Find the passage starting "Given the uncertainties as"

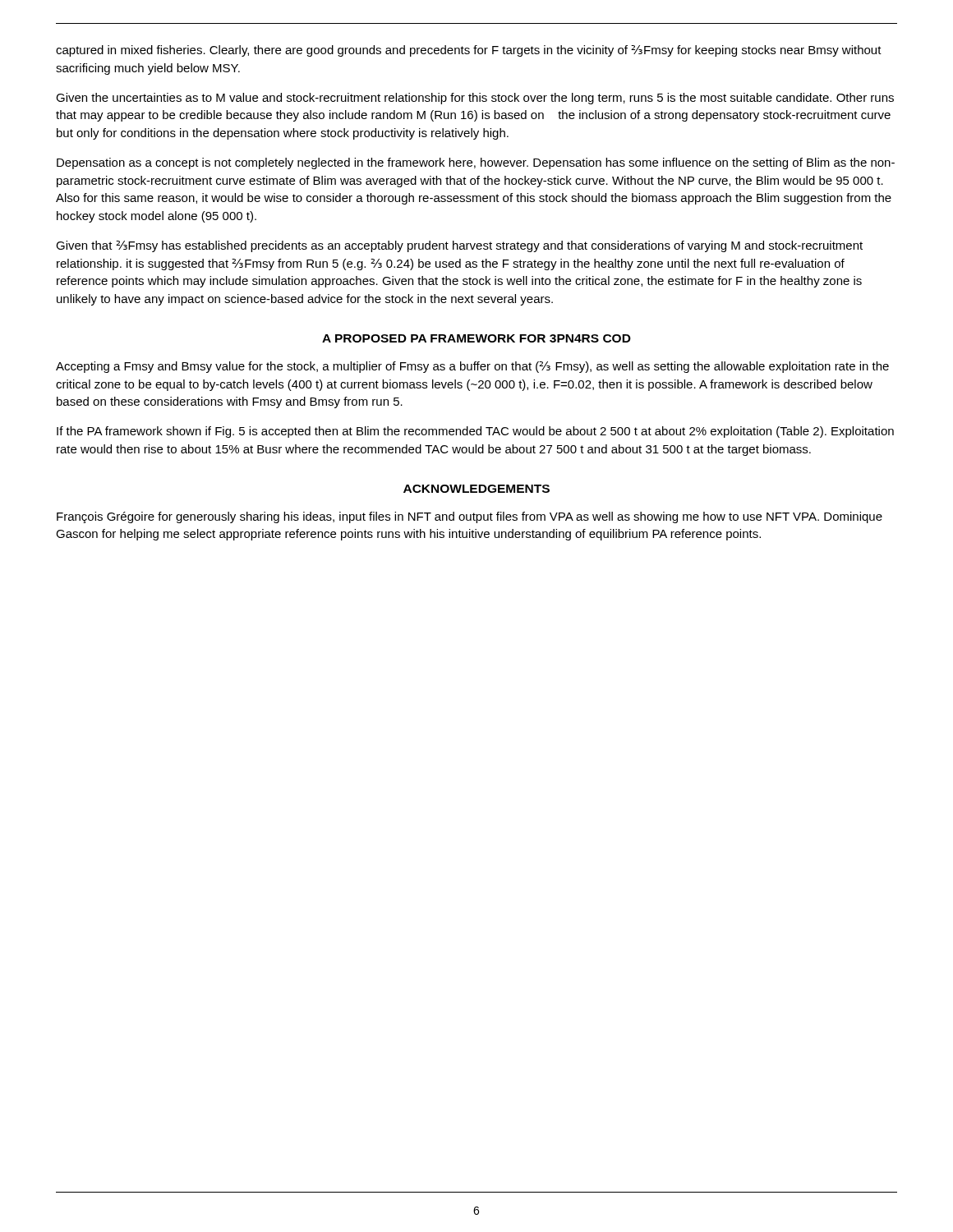click(475, 115)
